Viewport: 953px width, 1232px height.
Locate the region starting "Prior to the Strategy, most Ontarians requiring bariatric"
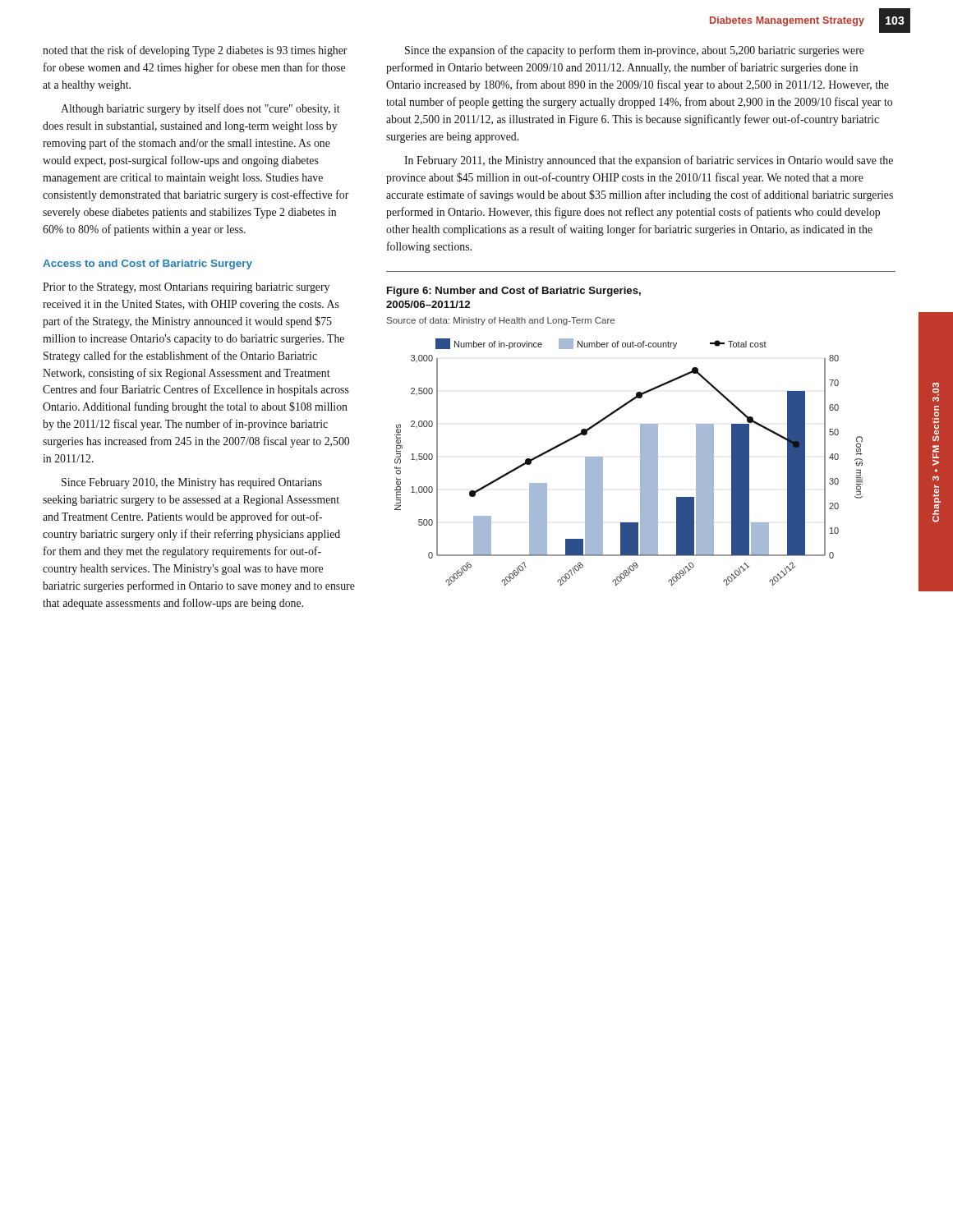[199, 446]
